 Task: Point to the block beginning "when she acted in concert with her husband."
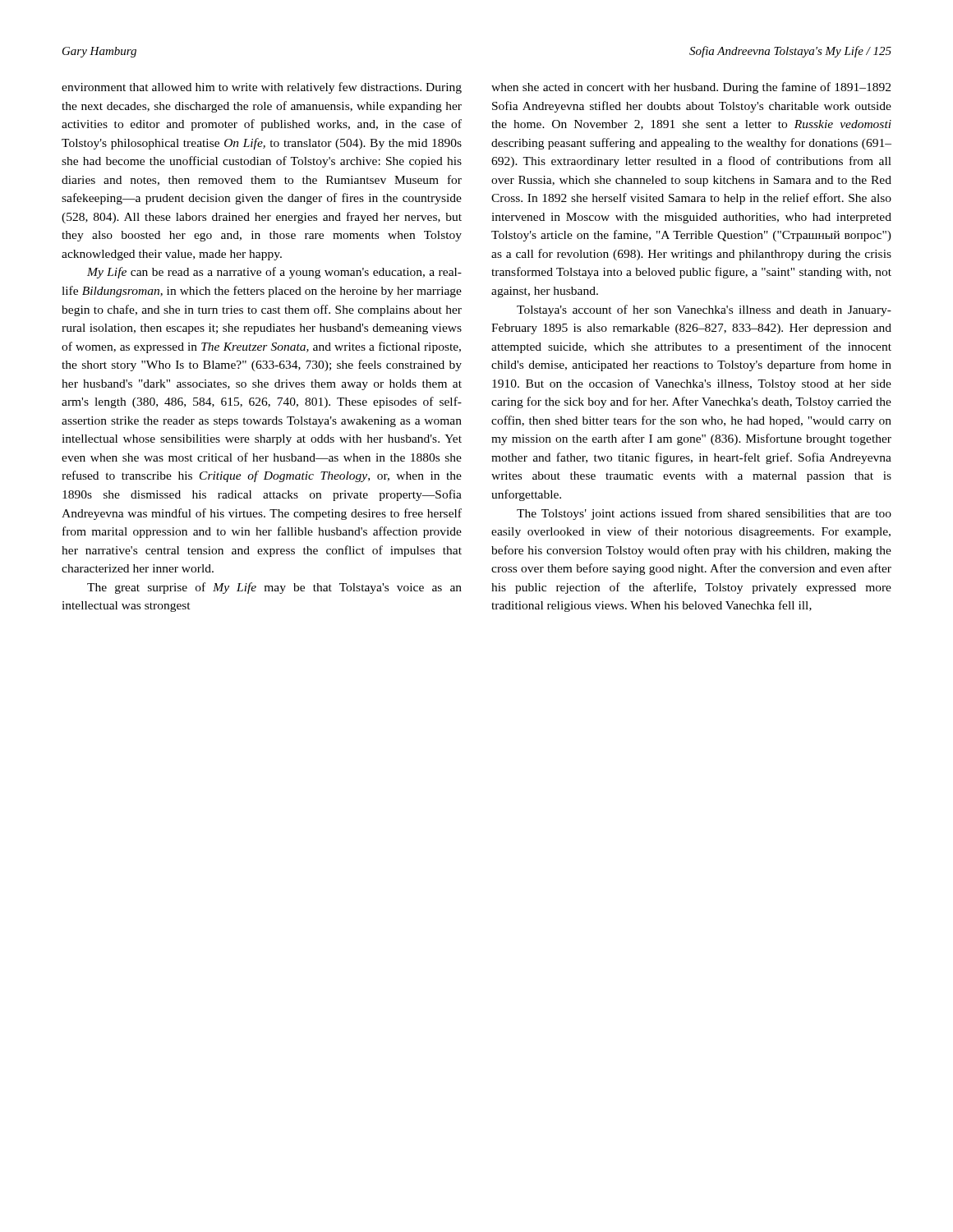tap(691, 346)
